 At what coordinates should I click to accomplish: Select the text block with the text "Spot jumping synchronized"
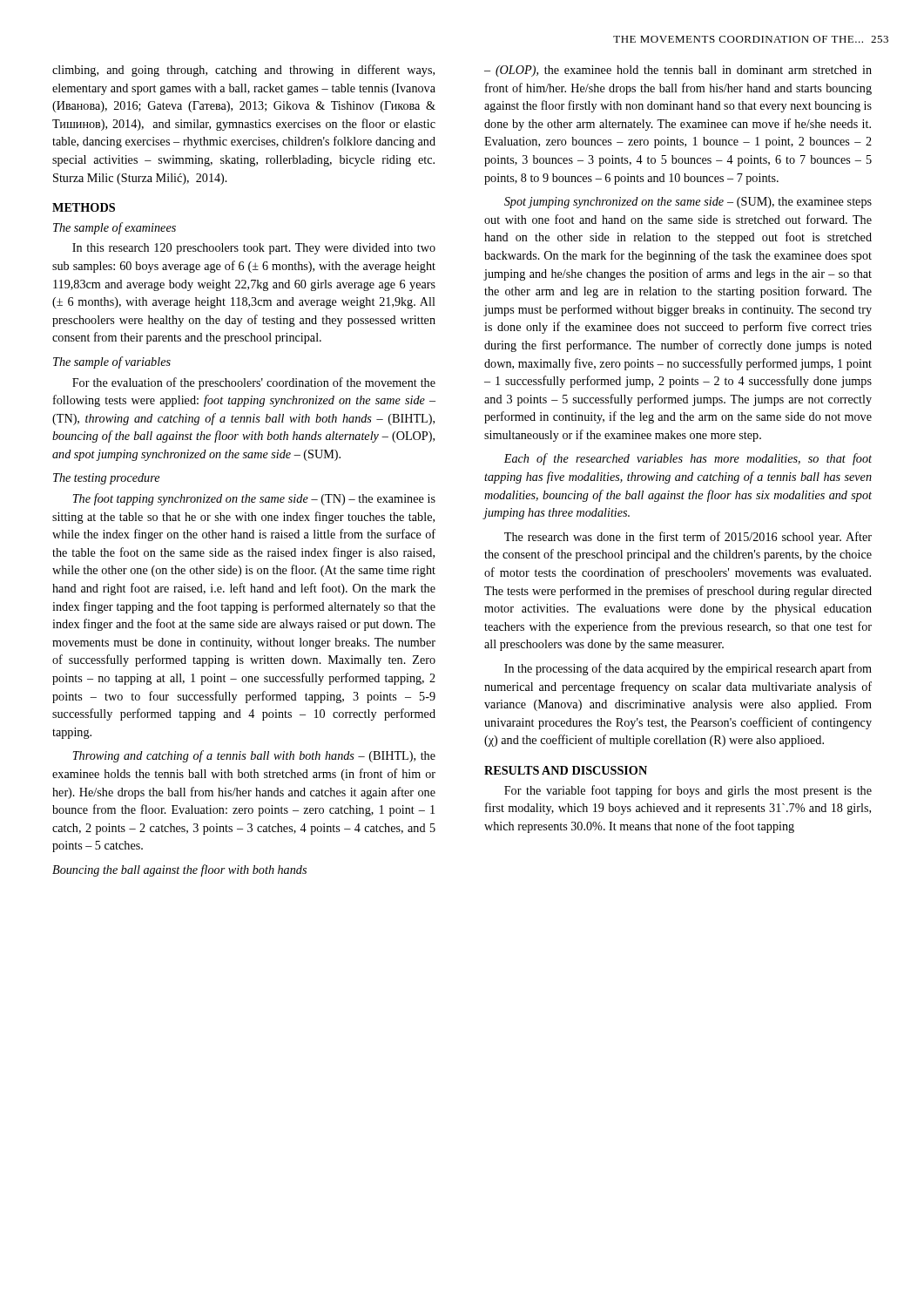[x=678, y=318]
